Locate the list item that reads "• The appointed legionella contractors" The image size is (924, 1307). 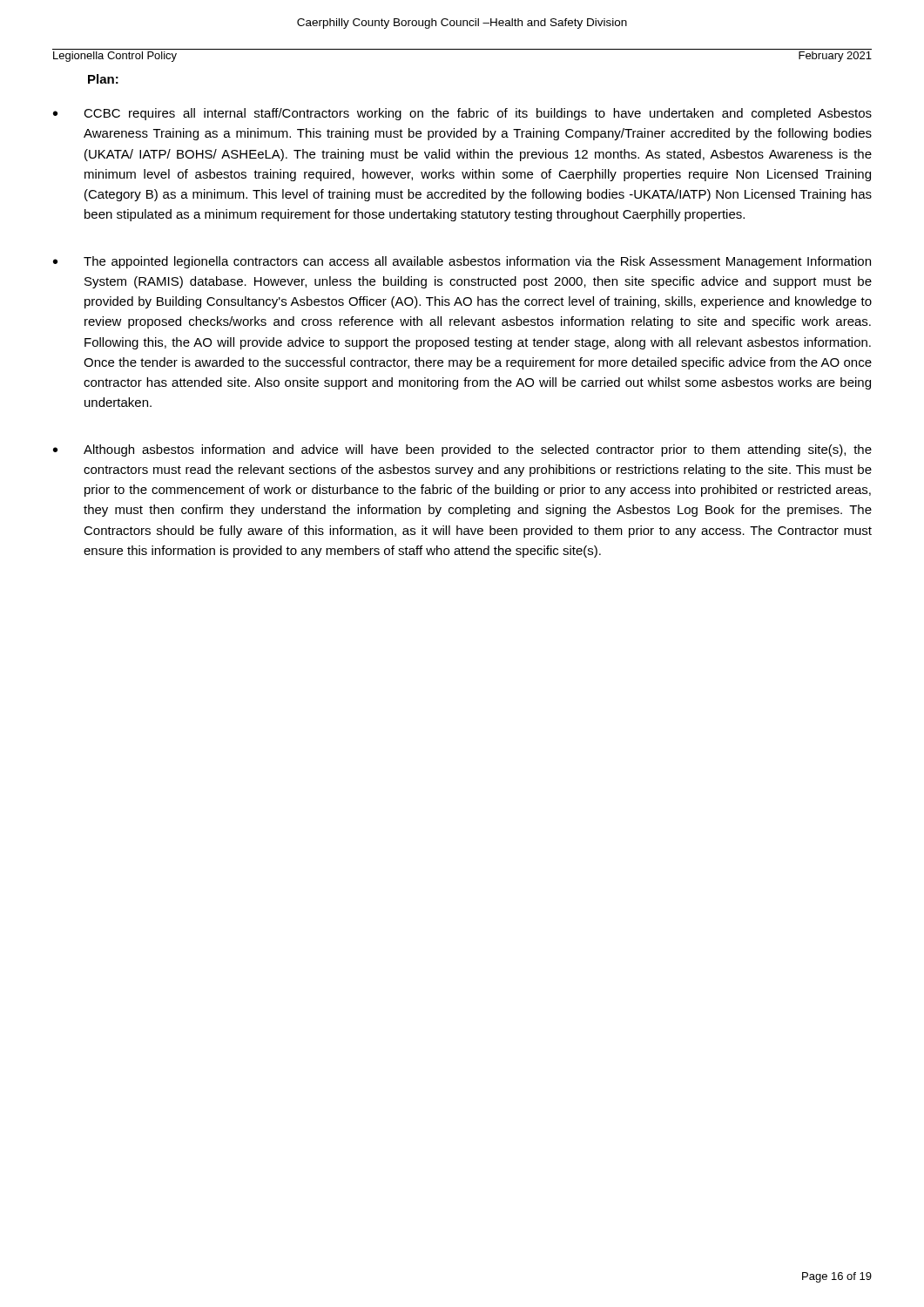[462, 332]
